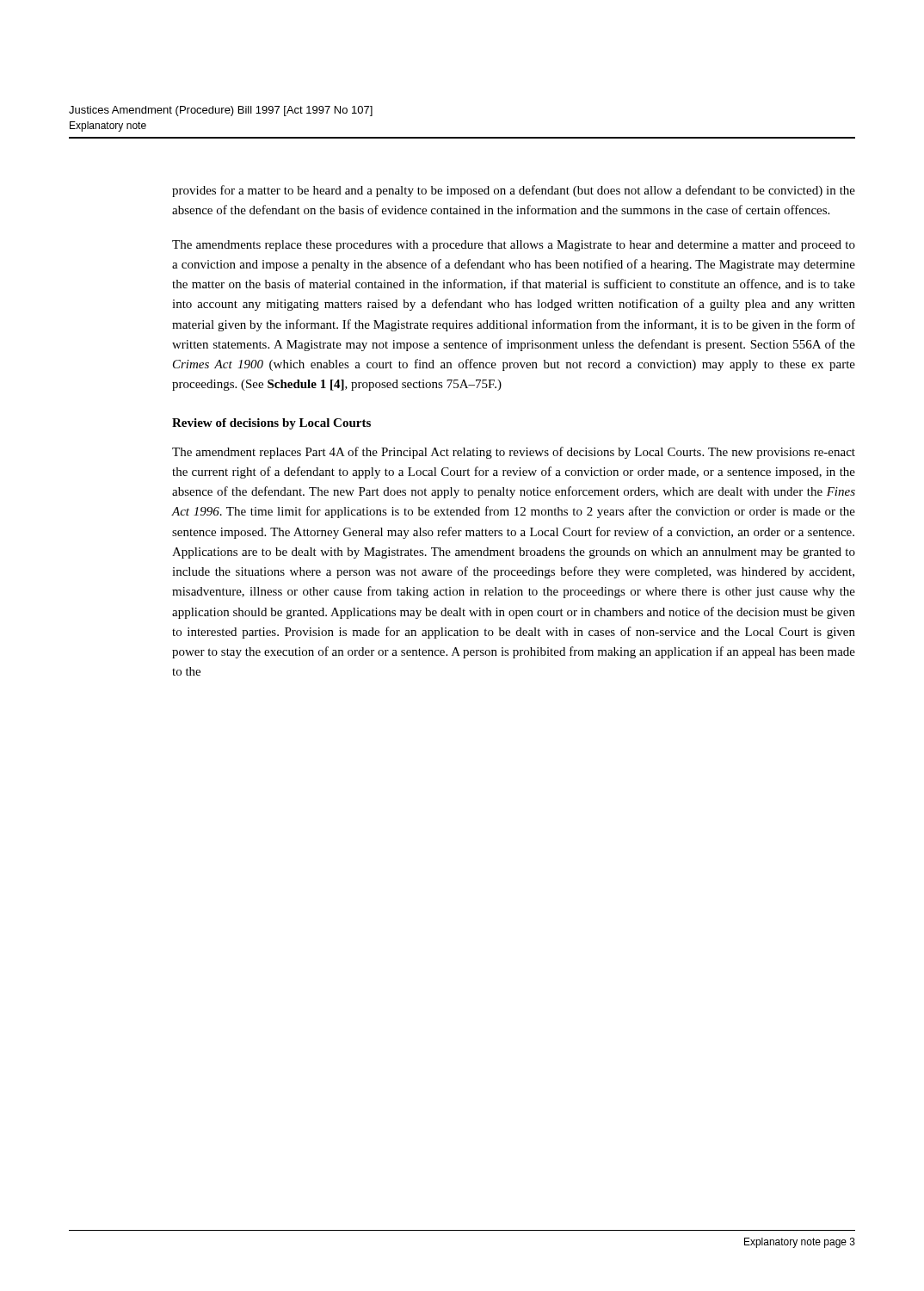Screen dimensions: 1291x924
Task: Locate the text block with the text "The amendment replaces Part 4A of the Principal"
Action: pyautogui.click(x=514, y=561)
